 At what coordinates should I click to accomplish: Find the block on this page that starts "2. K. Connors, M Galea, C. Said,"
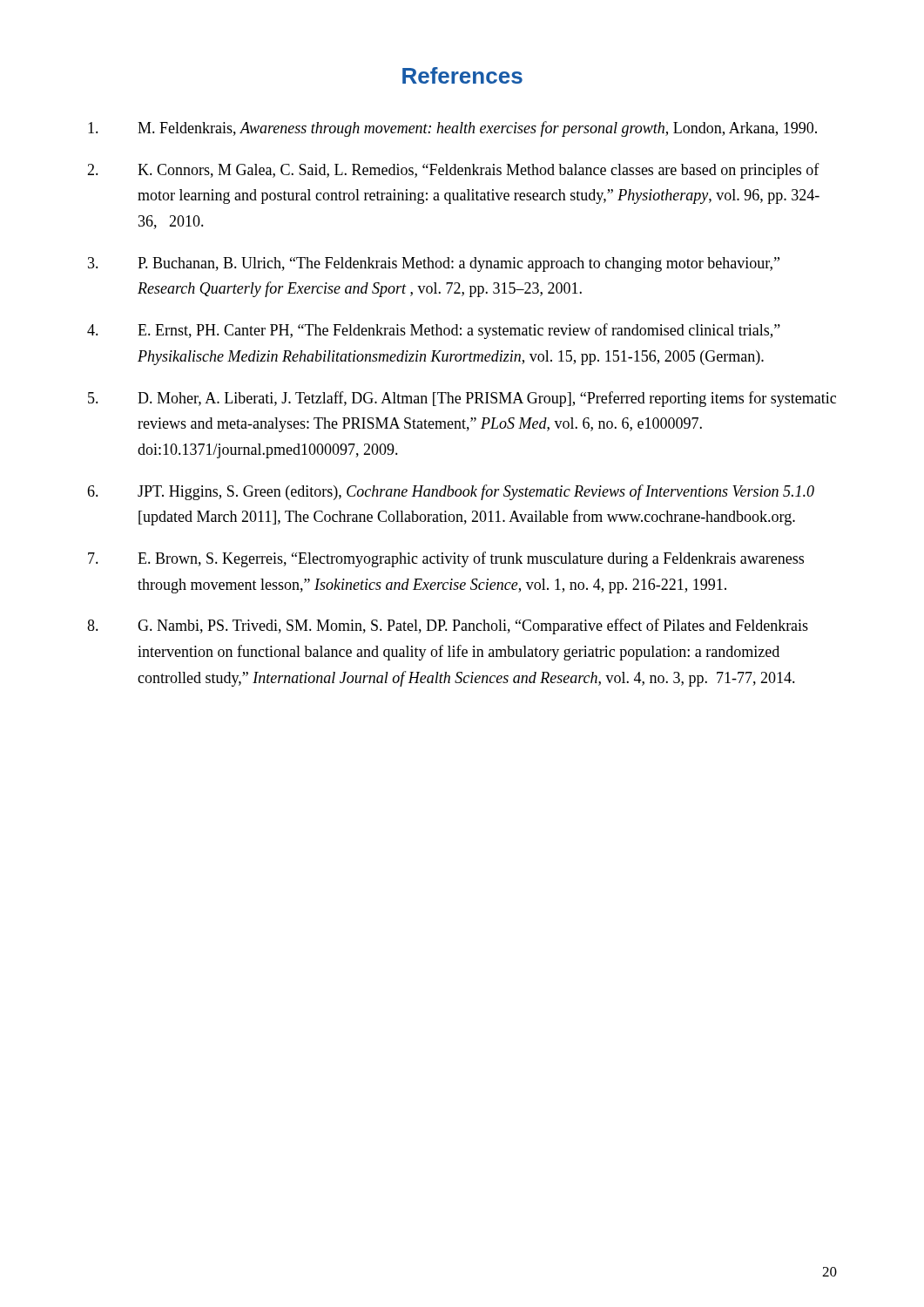pos(462,196)
